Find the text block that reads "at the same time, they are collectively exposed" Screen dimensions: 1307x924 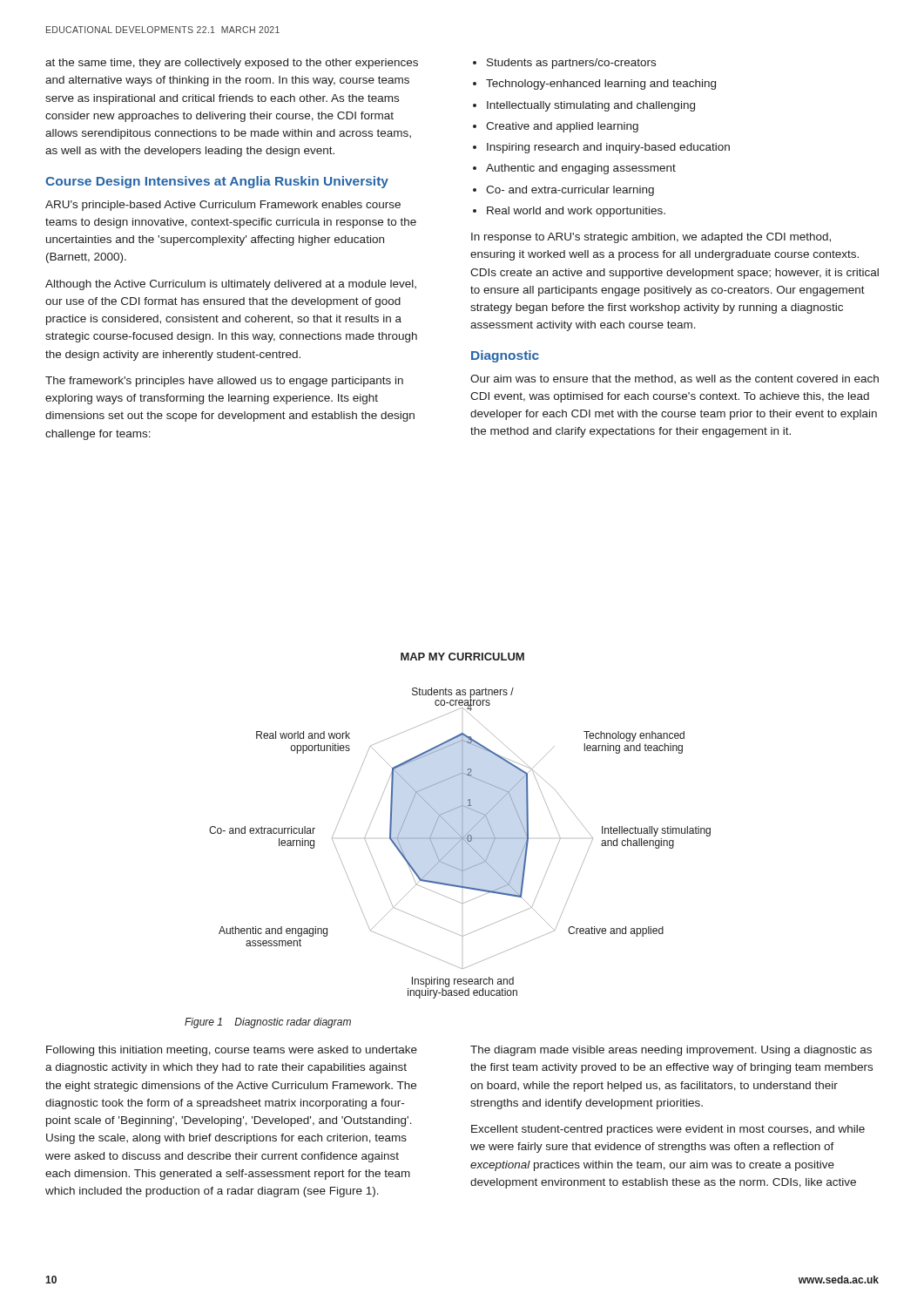[x=233, y=107]
